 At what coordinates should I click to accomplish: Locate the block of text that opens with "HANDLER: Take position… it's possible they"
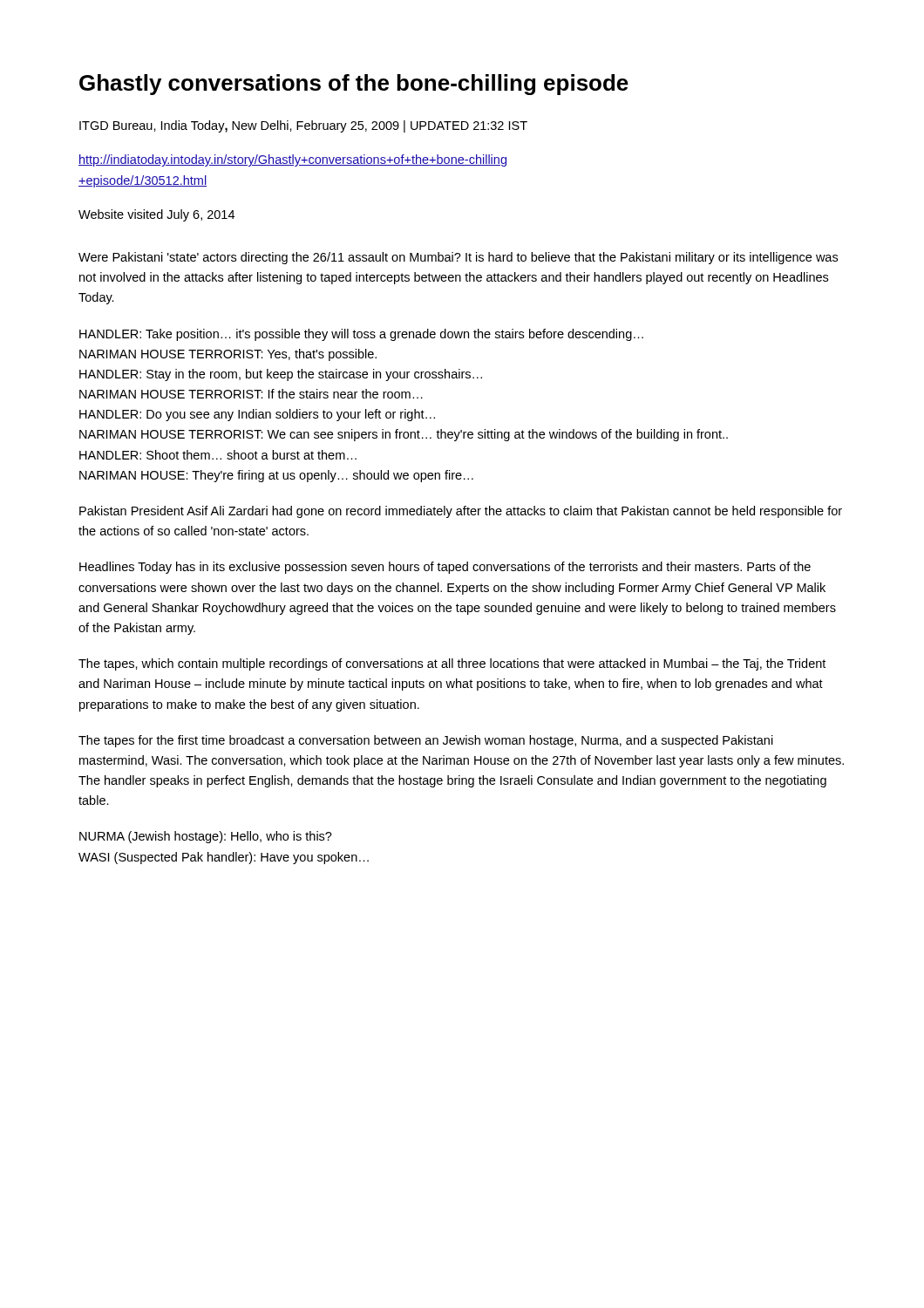[404, 404]
